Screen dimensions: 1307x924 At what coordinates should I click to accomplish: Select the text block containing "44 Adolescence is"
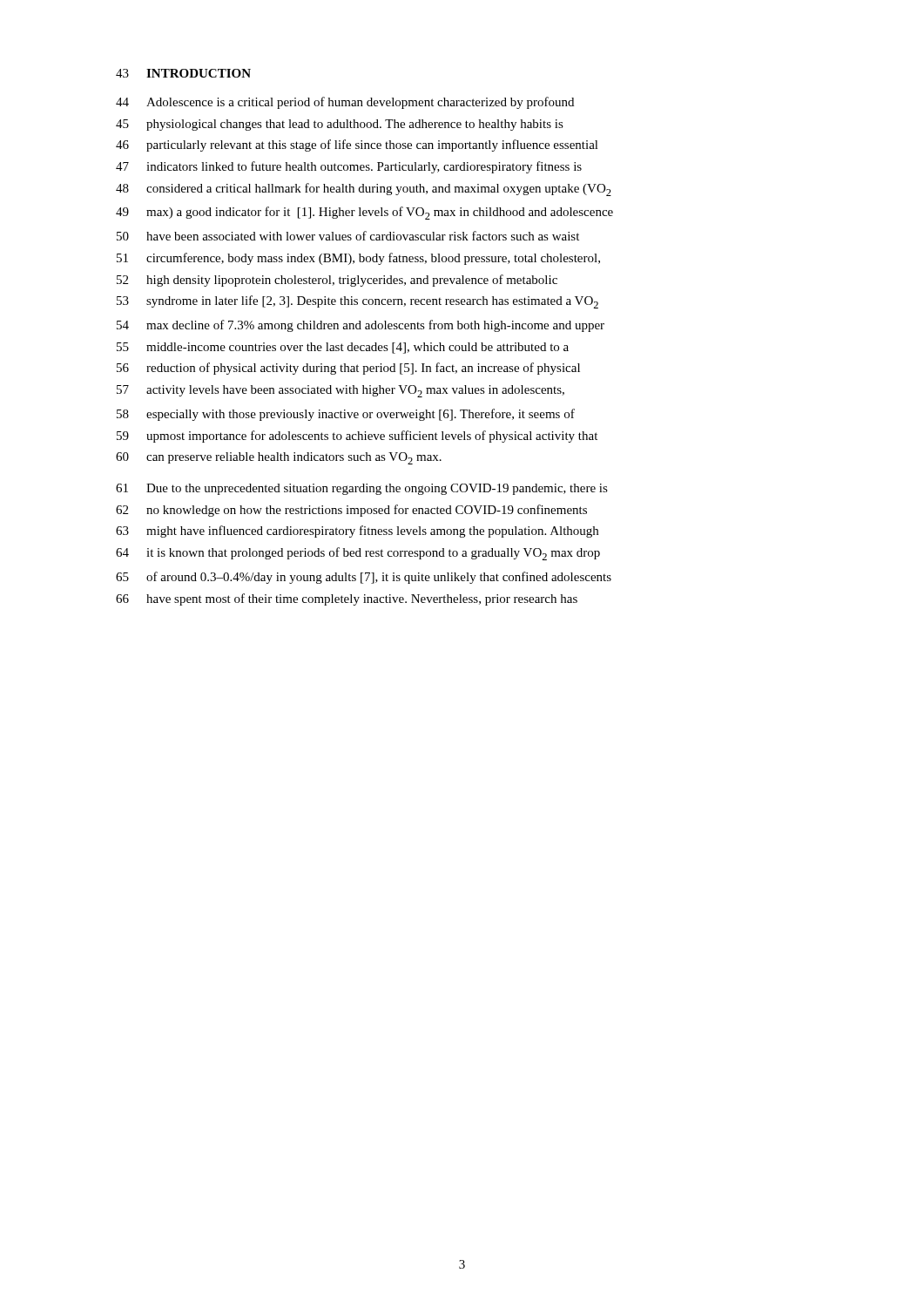462,281
